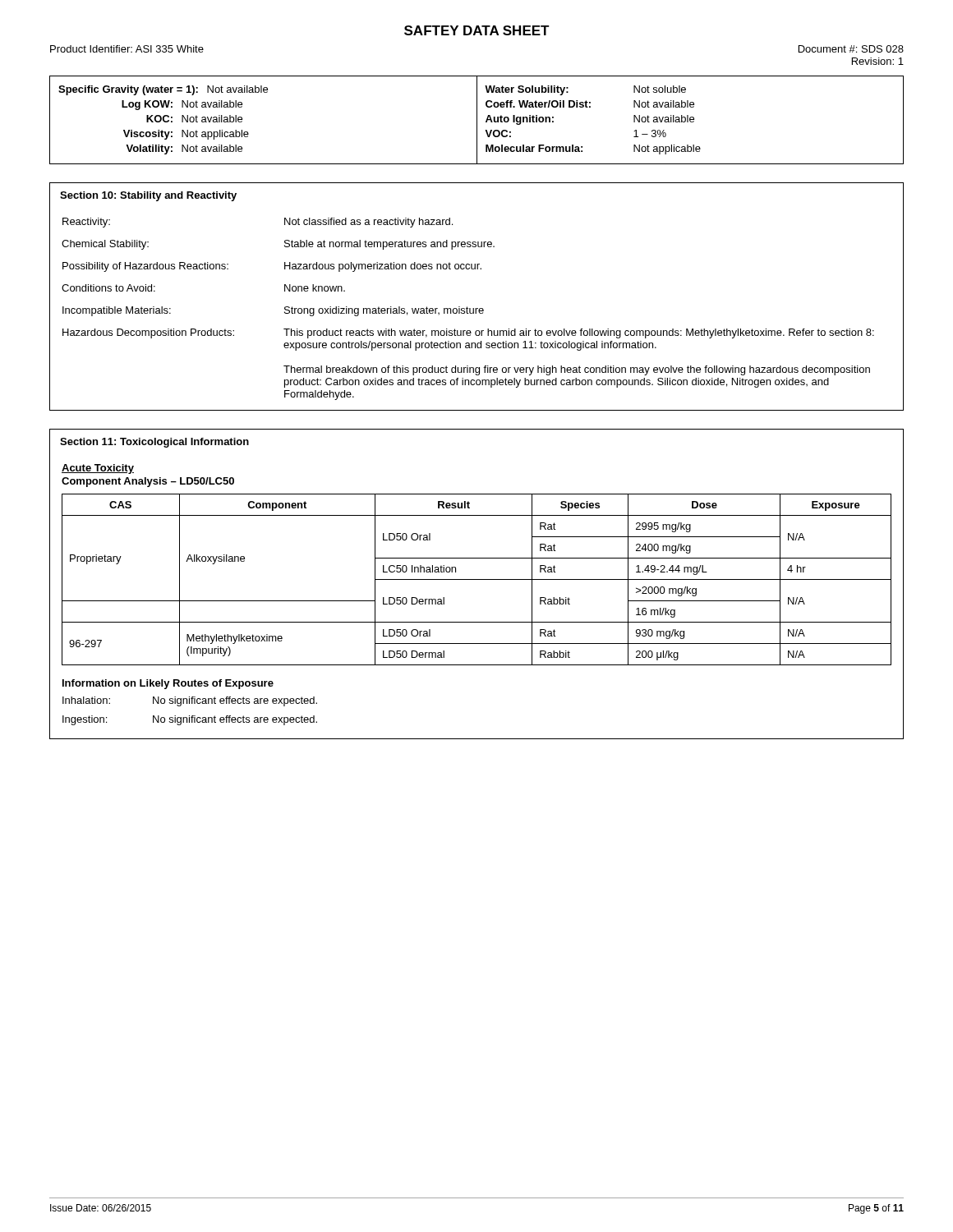The width and height of the screenshot is (953, 1232).
Task: Click on the passage starting "Chemical Stability: Stable at normal temperatures and pressure."
Action: (476, 244)
